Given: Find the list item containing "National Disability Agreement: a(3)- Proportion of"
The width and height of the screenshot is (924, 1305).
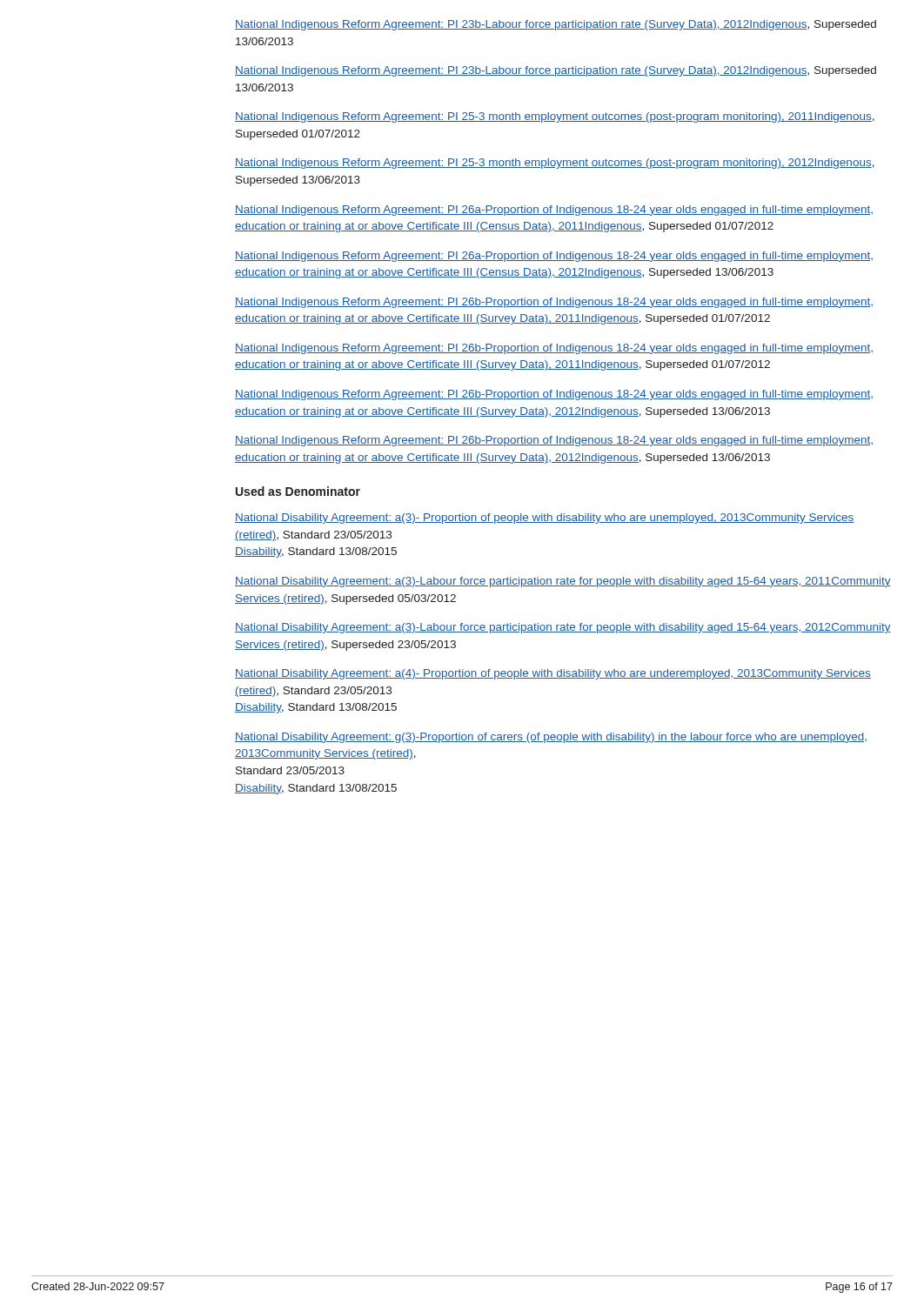Looking at the screenshot, I should [x=545, y=519].
